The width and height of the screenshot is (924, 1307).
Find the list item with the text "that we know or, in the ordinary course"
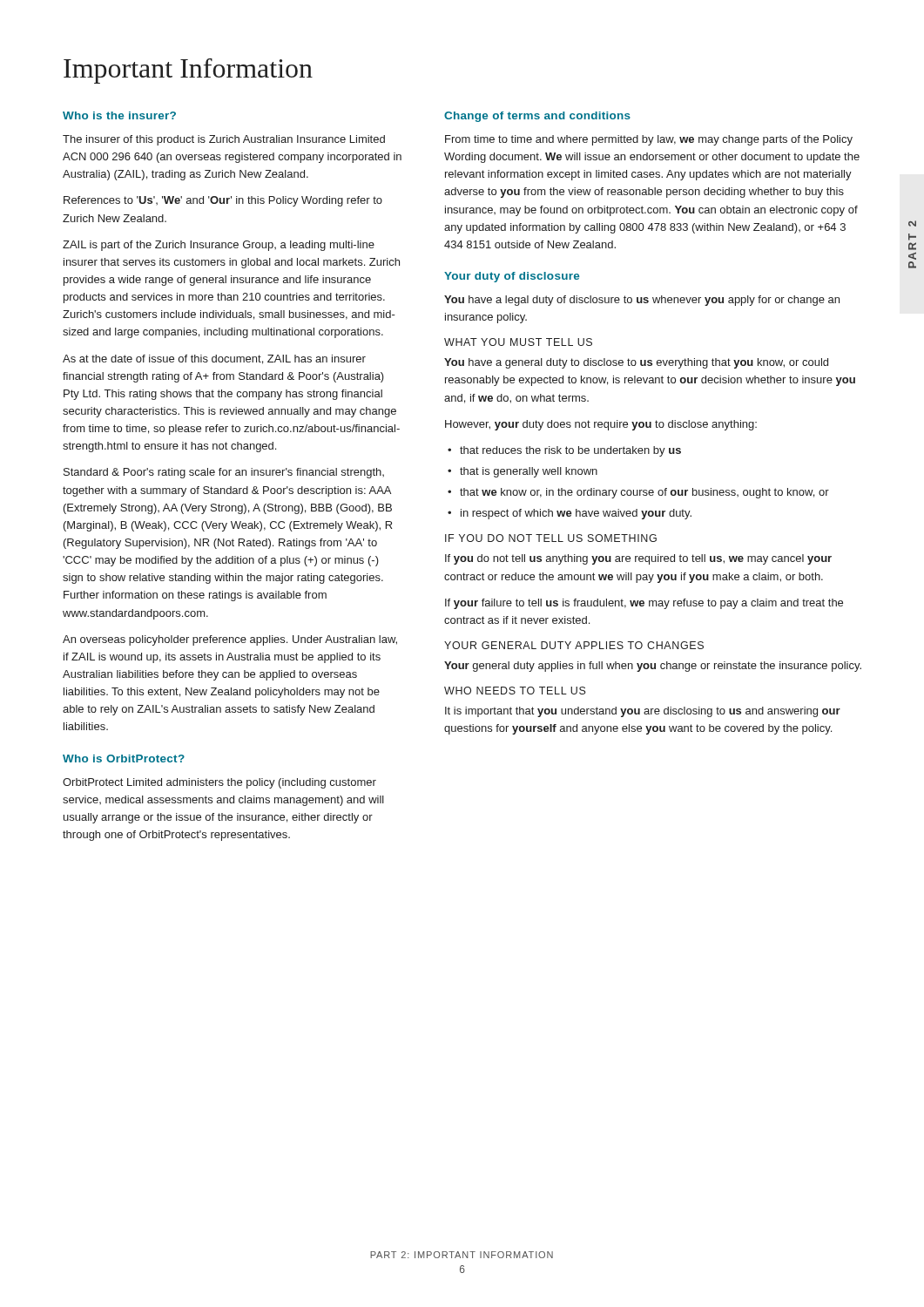click(644, 492)
